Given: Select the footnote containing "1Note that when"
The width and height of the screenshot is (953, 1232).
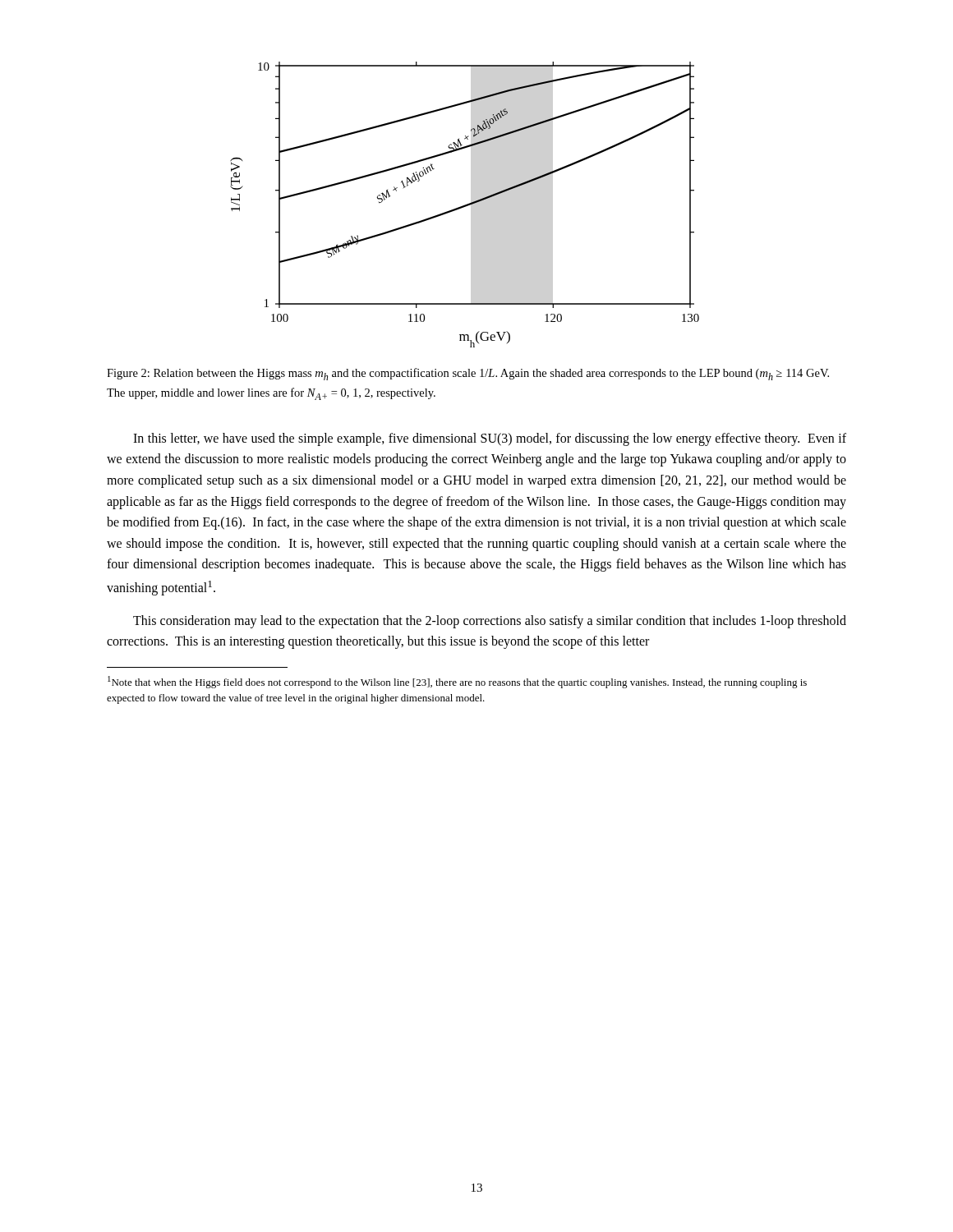Looking at the screenshot, I should [x=457, y=689].
